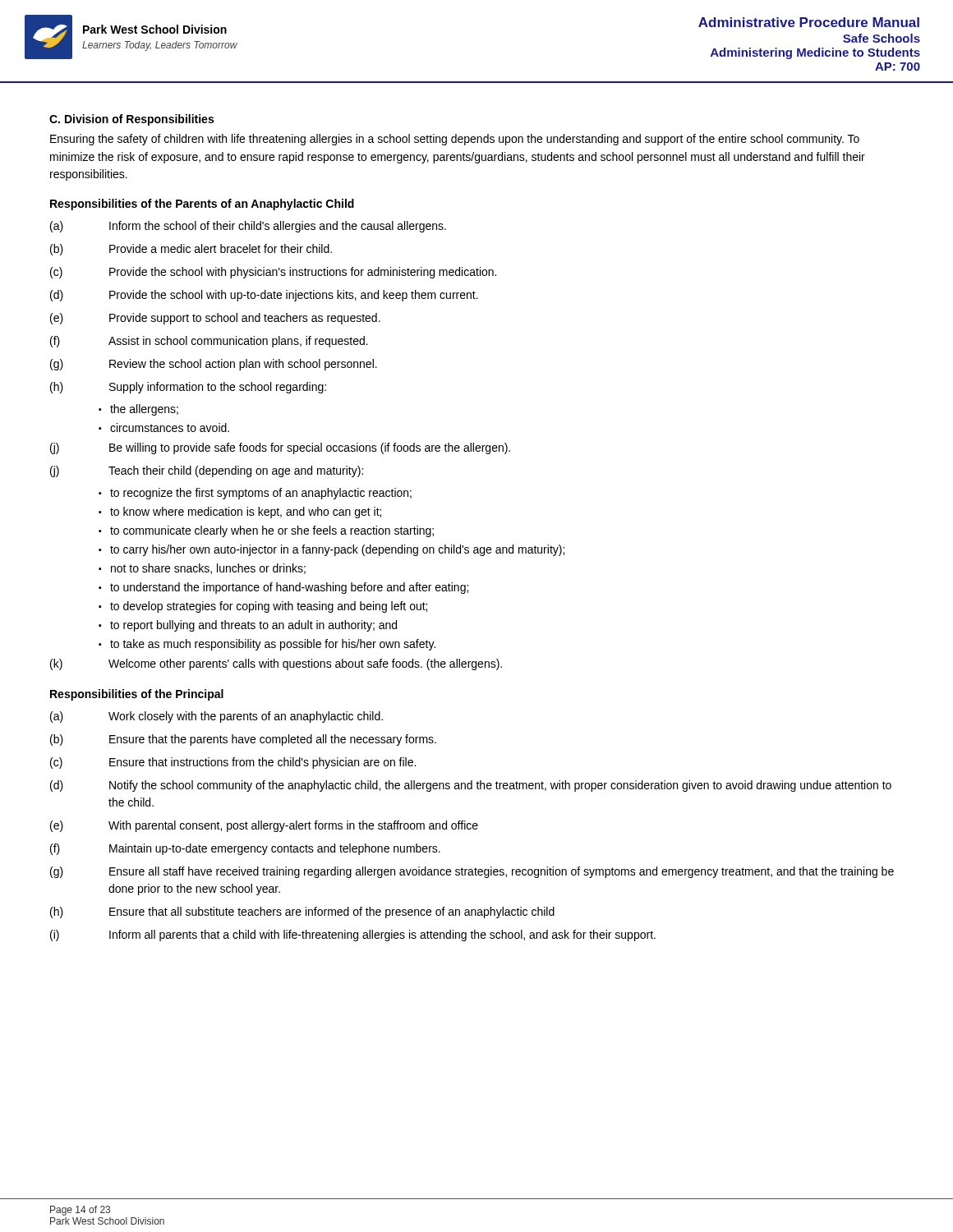Locate the list item containing "(g)Review the school action plan with school personnel."

point(214,365)
